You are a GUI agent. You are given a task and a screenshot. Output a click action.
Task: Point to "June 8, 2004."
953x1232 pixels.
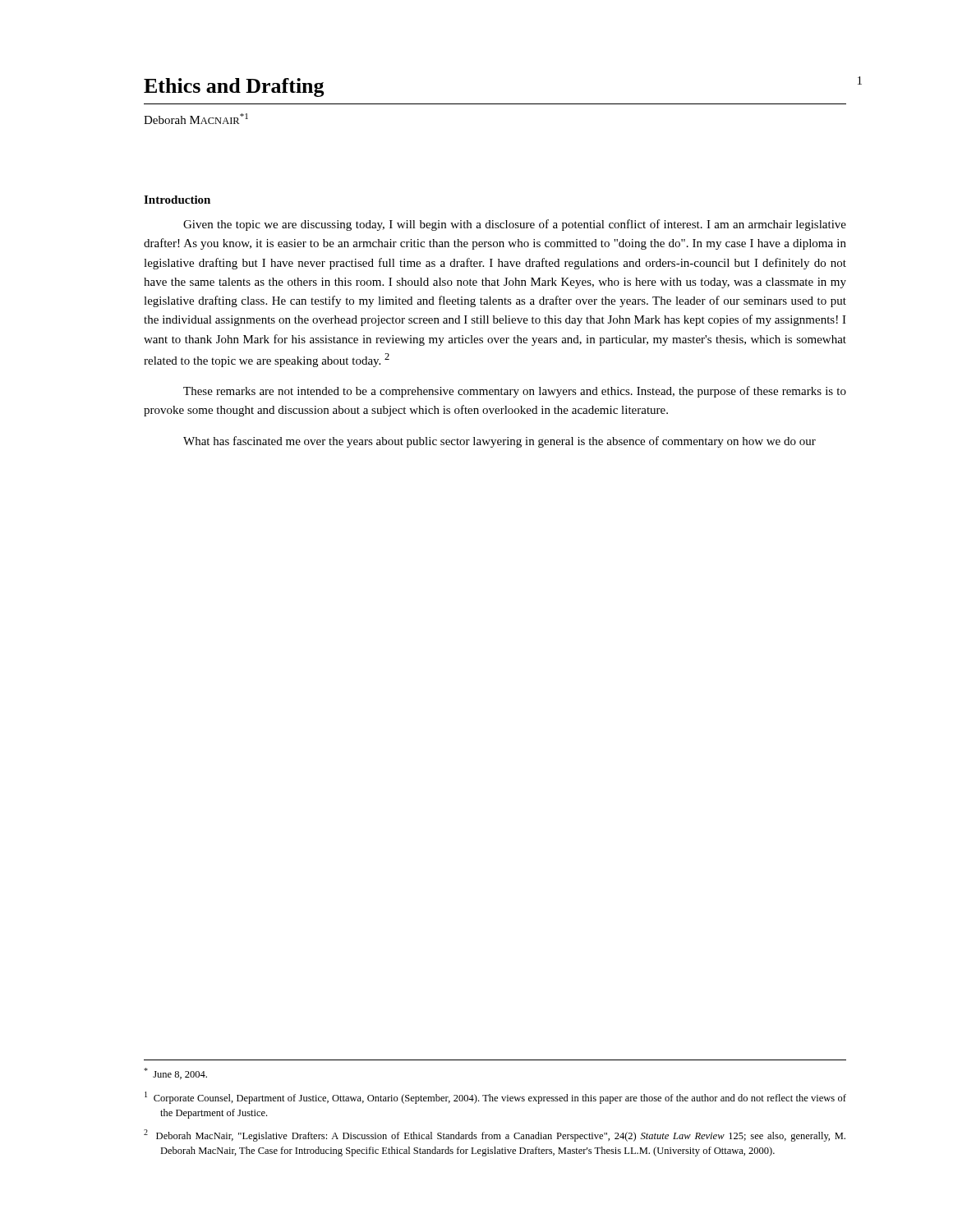176,1074
